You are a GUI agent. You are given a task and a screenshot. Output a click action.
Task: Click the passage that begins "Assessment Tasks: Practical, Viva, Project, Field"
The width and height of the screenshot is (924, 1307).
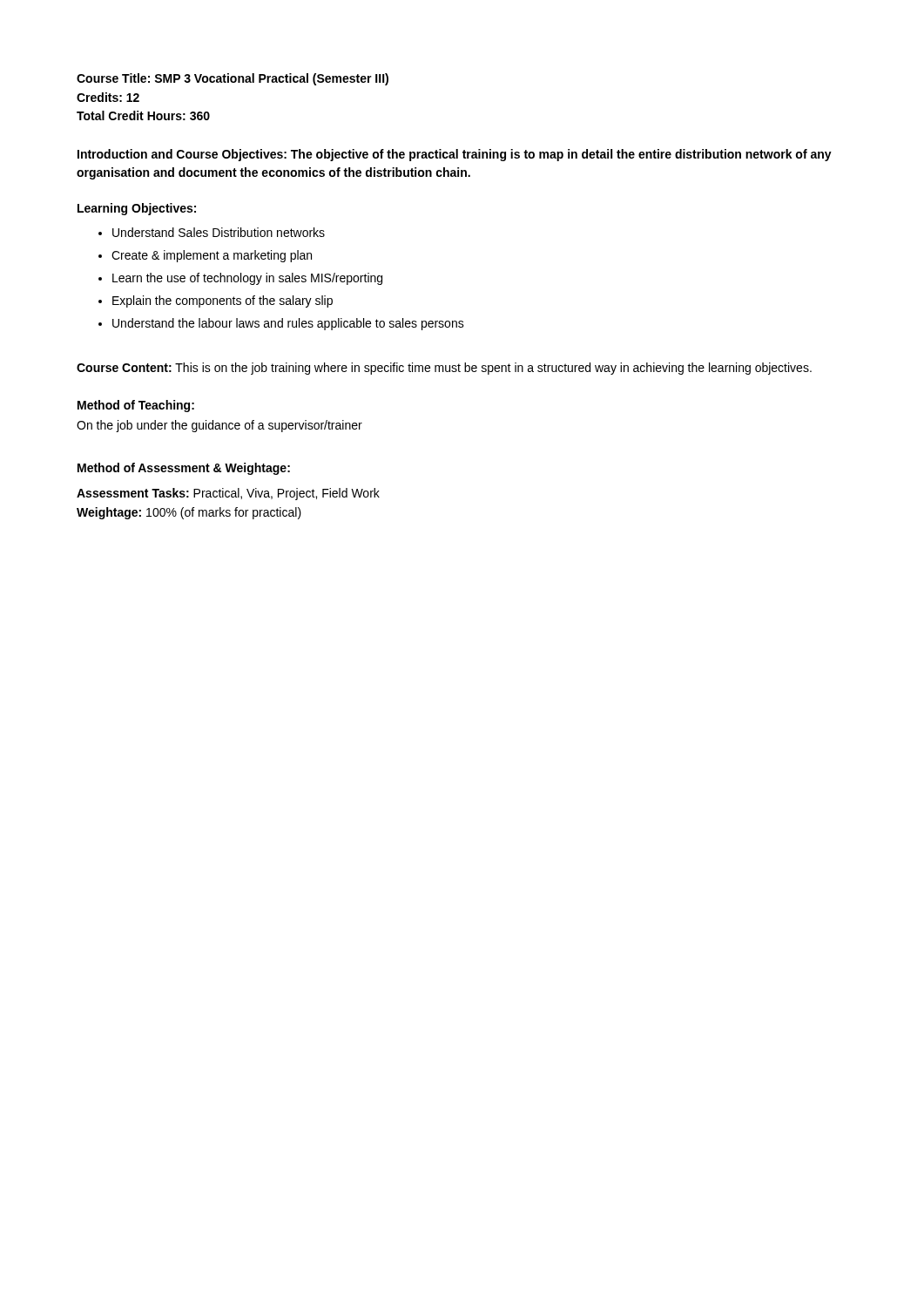[228, 503]
